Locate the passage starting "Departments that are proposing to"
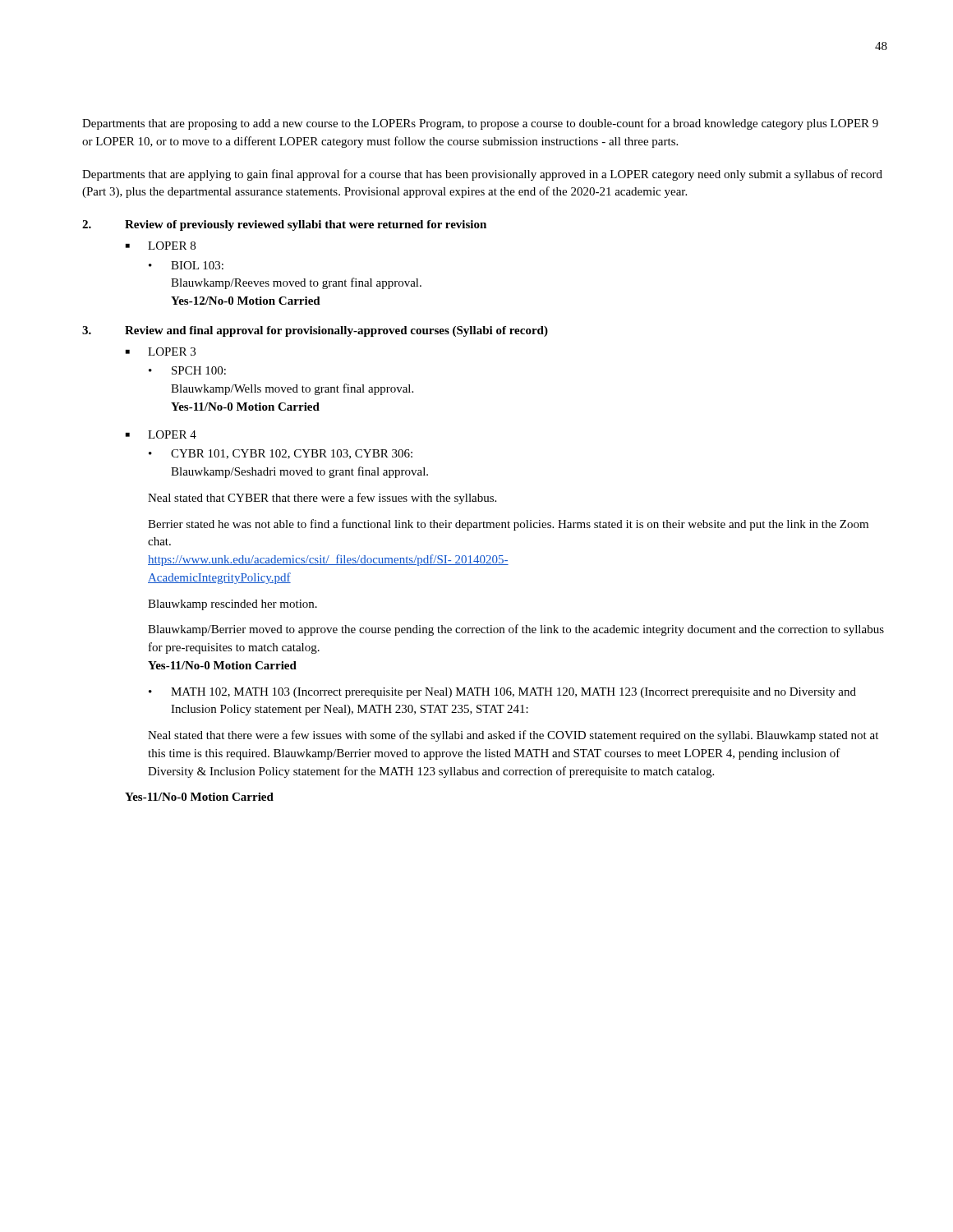The height and width of the screenshot is (1232, 953). tap(480, 132)
